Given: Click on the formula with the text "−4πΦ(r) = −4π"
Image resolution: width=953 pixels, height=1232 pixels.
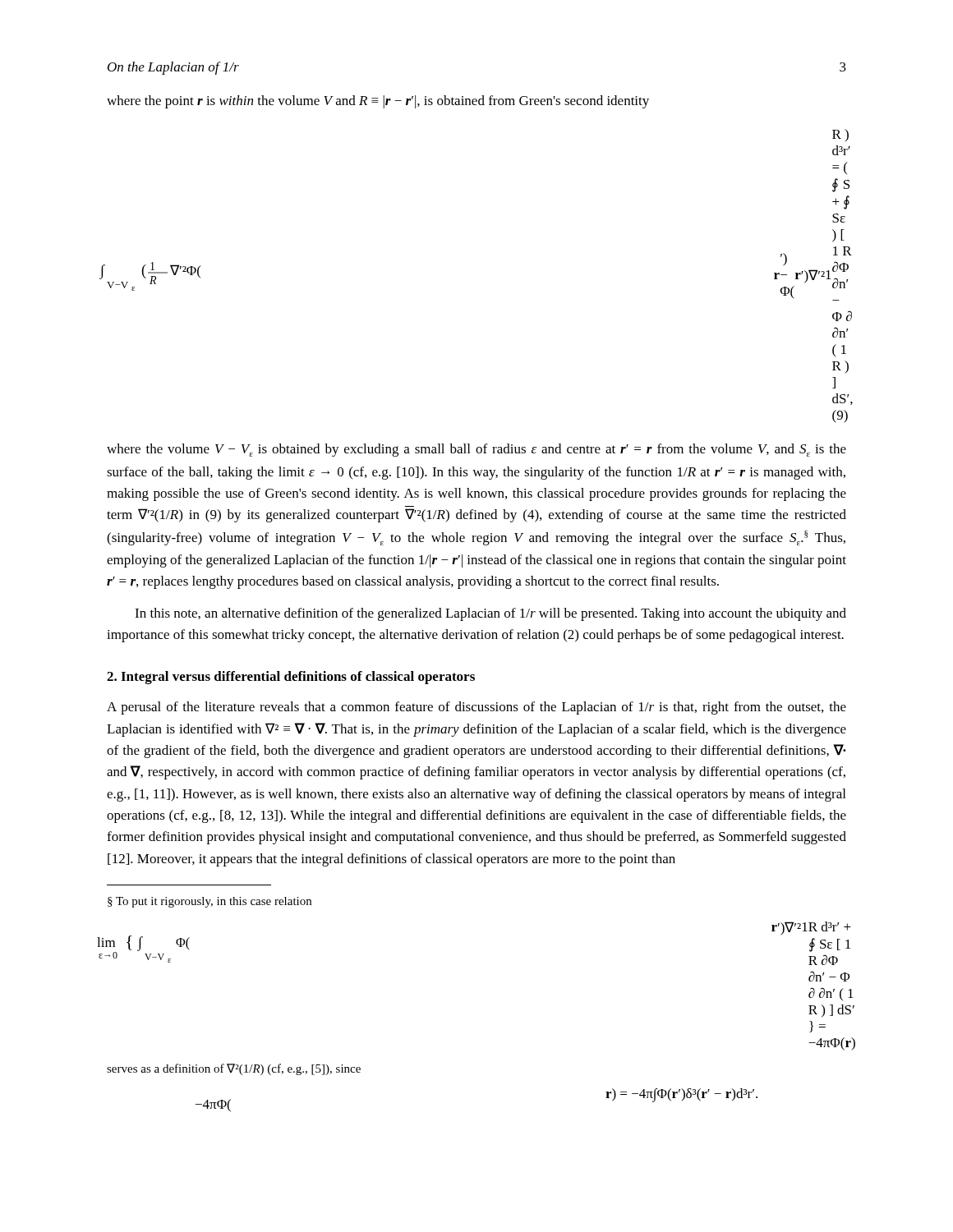Looking at the screenshot, I should coord(218,1102).
